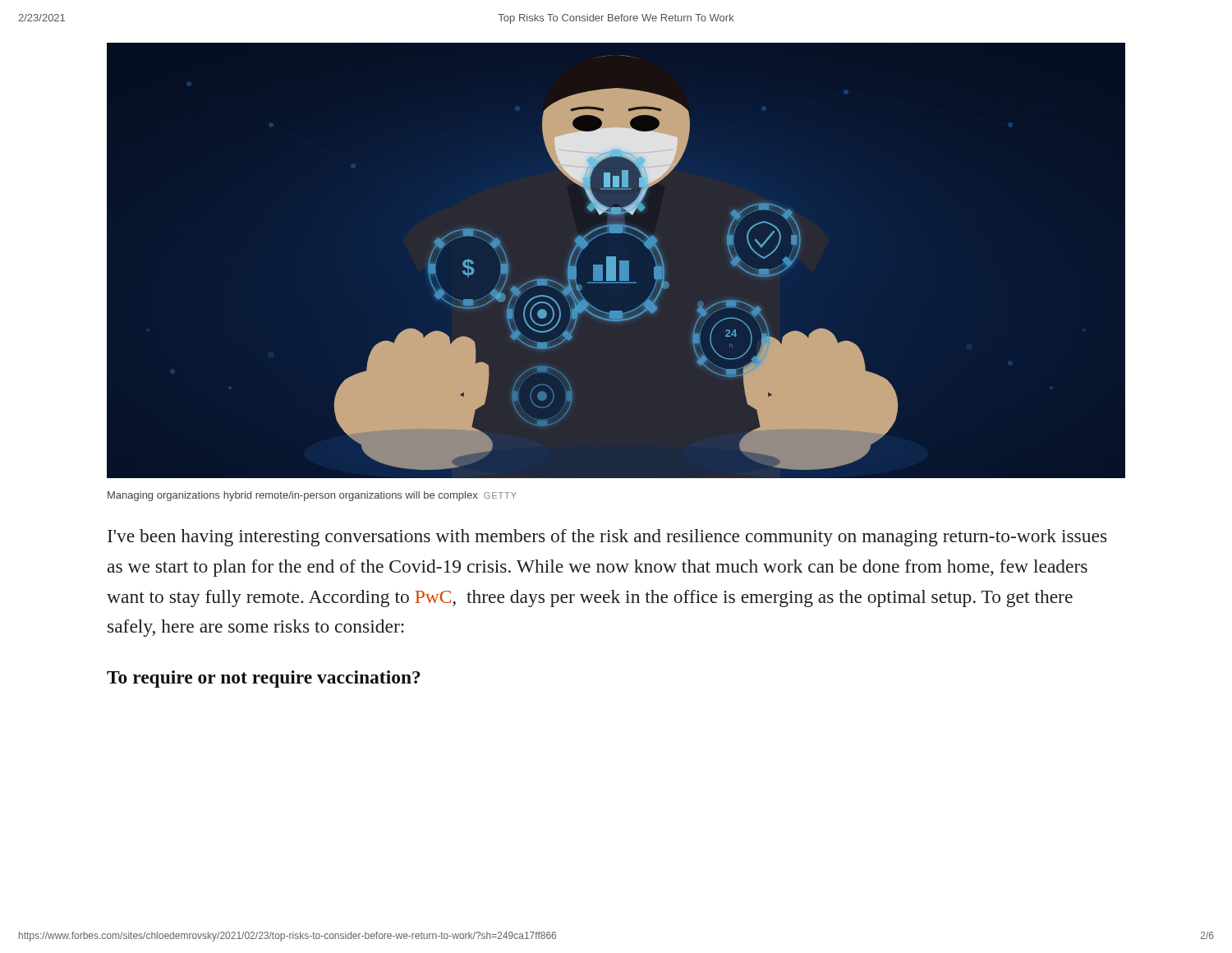Locate the section header that says "To require or not require"
Screen dimensions: 953x1232
(x=264, y=677)
